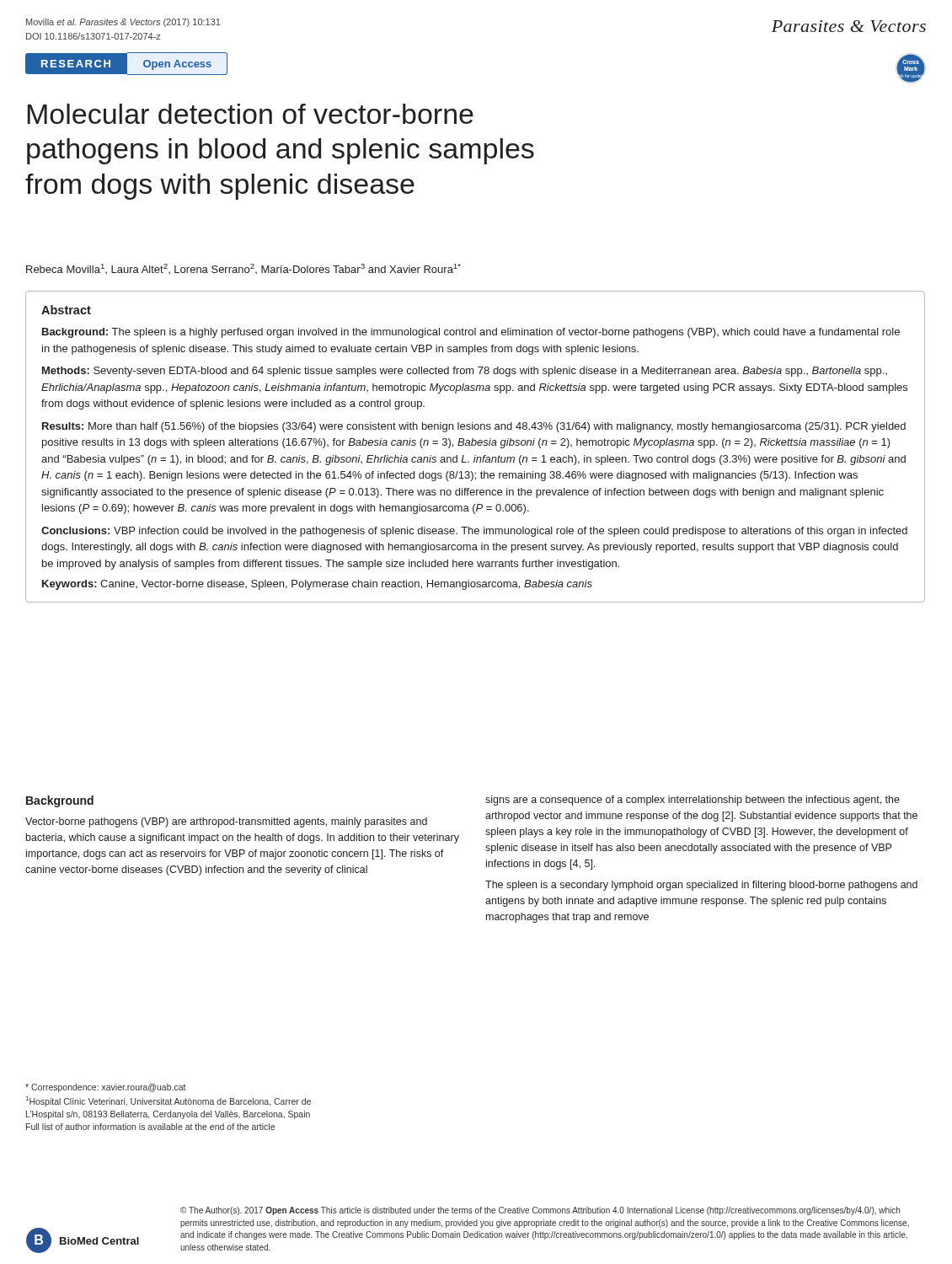Find the block starting "Molecular detection of vector-borne pathogens in blood"
The image size is (952, 1264).
pyautogui.click(x=280, y=149)
